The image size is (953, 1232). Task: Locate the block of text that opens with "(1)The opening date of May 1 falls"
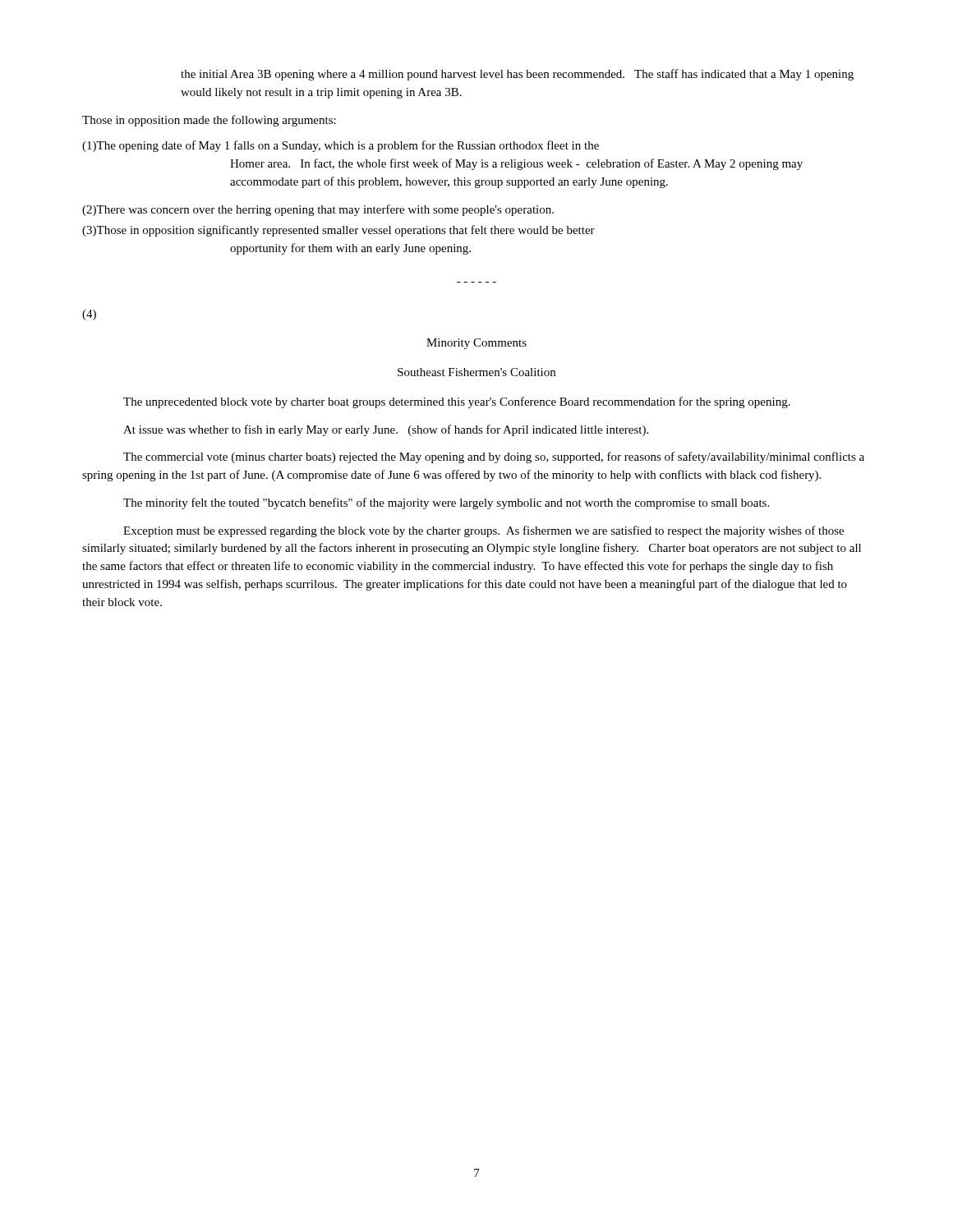[476, 165]
